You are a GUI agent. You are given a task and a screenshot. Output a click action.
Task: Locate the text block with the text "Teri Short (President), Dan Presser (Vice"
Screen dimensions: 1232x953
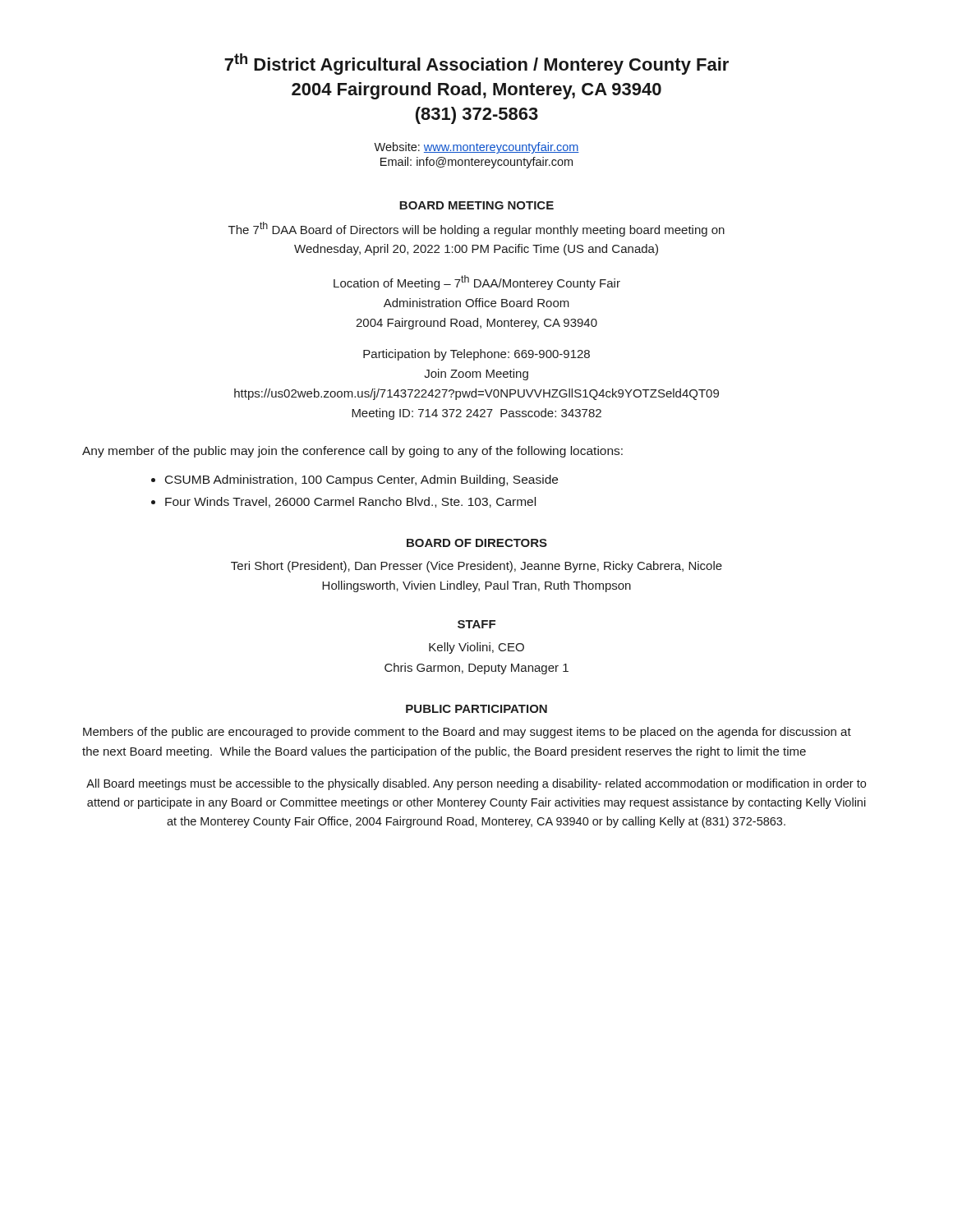[476, 575]
